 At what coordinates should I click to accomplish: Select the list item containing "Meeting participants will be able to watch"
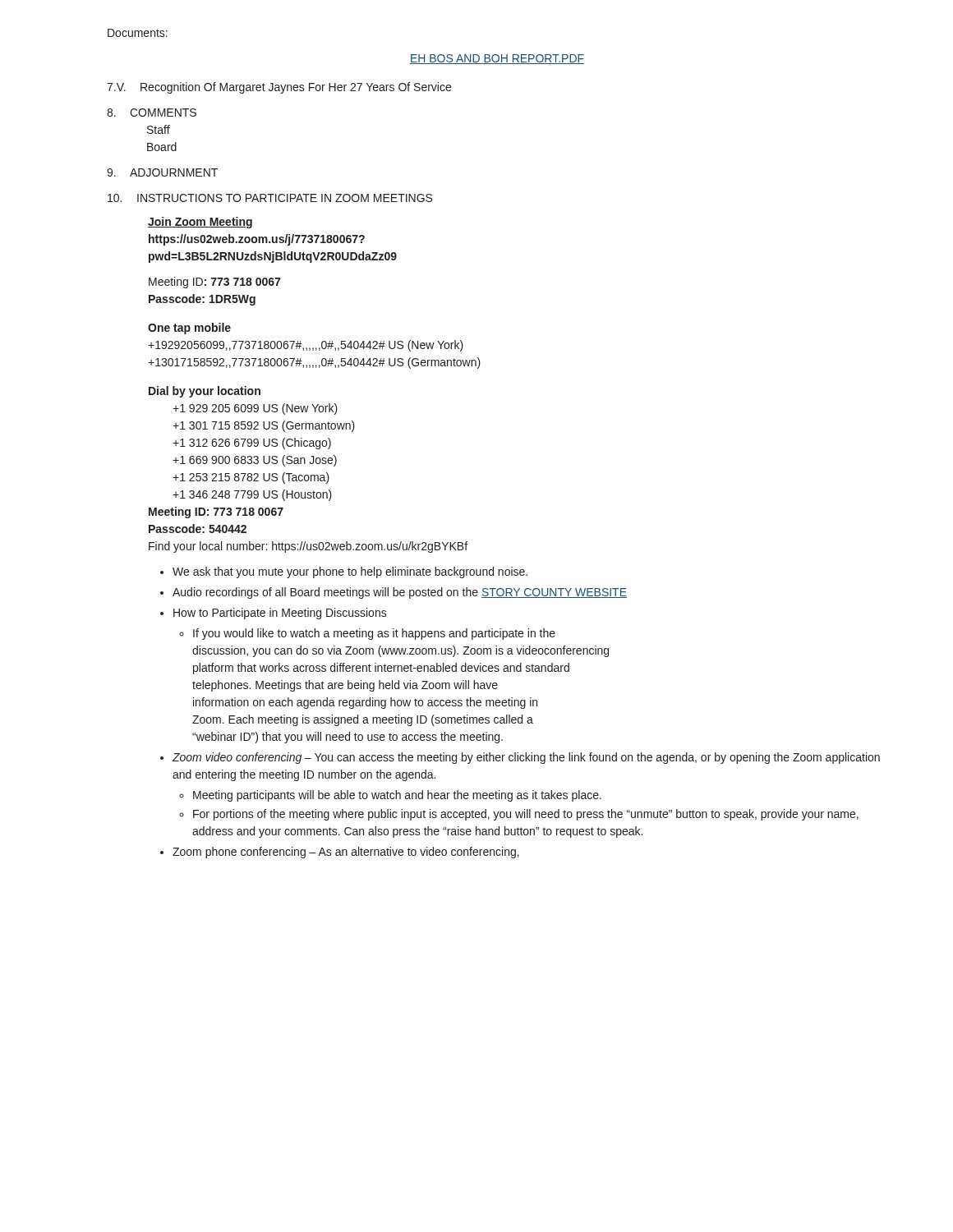(x=397, y=795)
